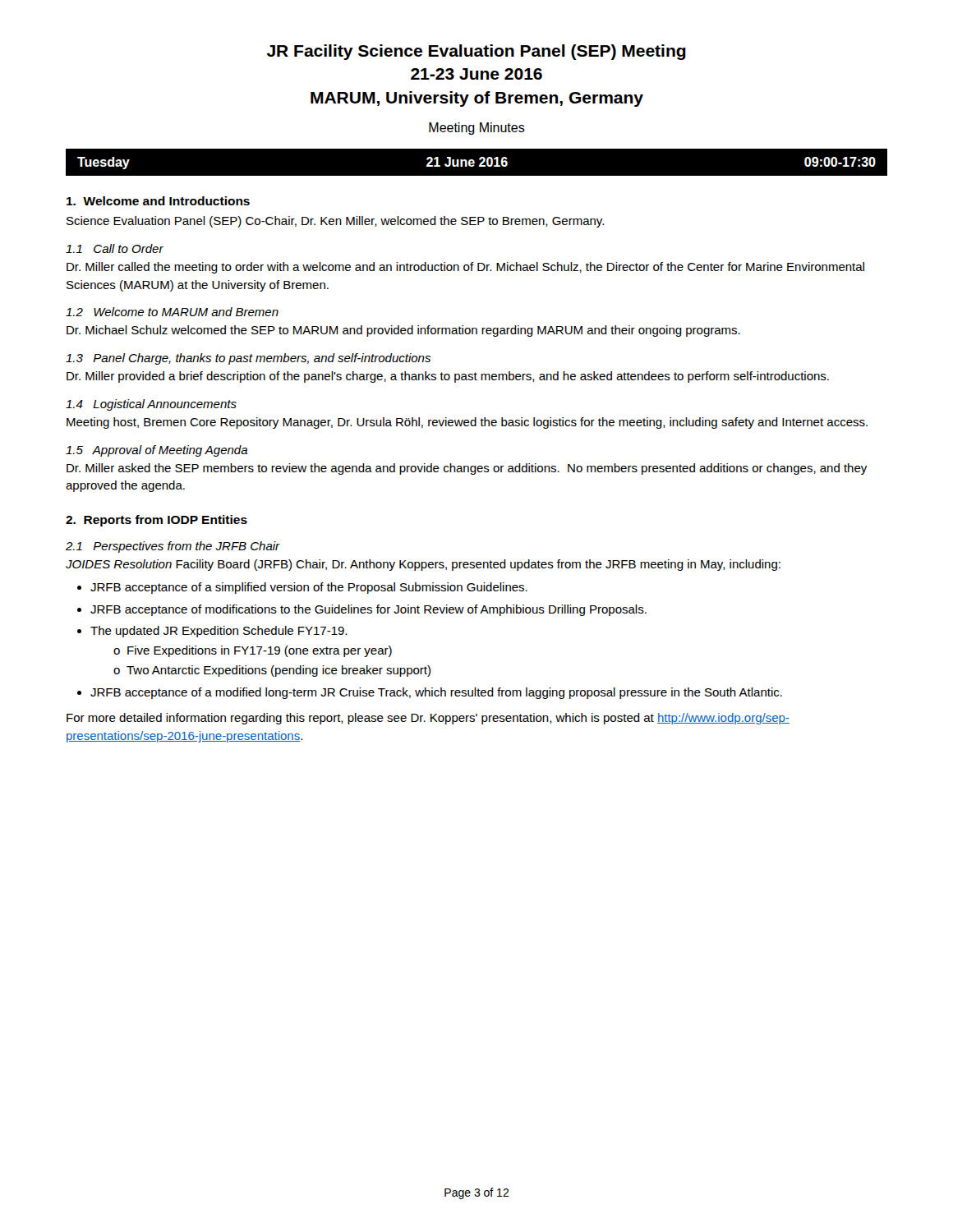
Task: Find the block starting "1. Welcome and Introductions"
Action: tap(158, 201)
